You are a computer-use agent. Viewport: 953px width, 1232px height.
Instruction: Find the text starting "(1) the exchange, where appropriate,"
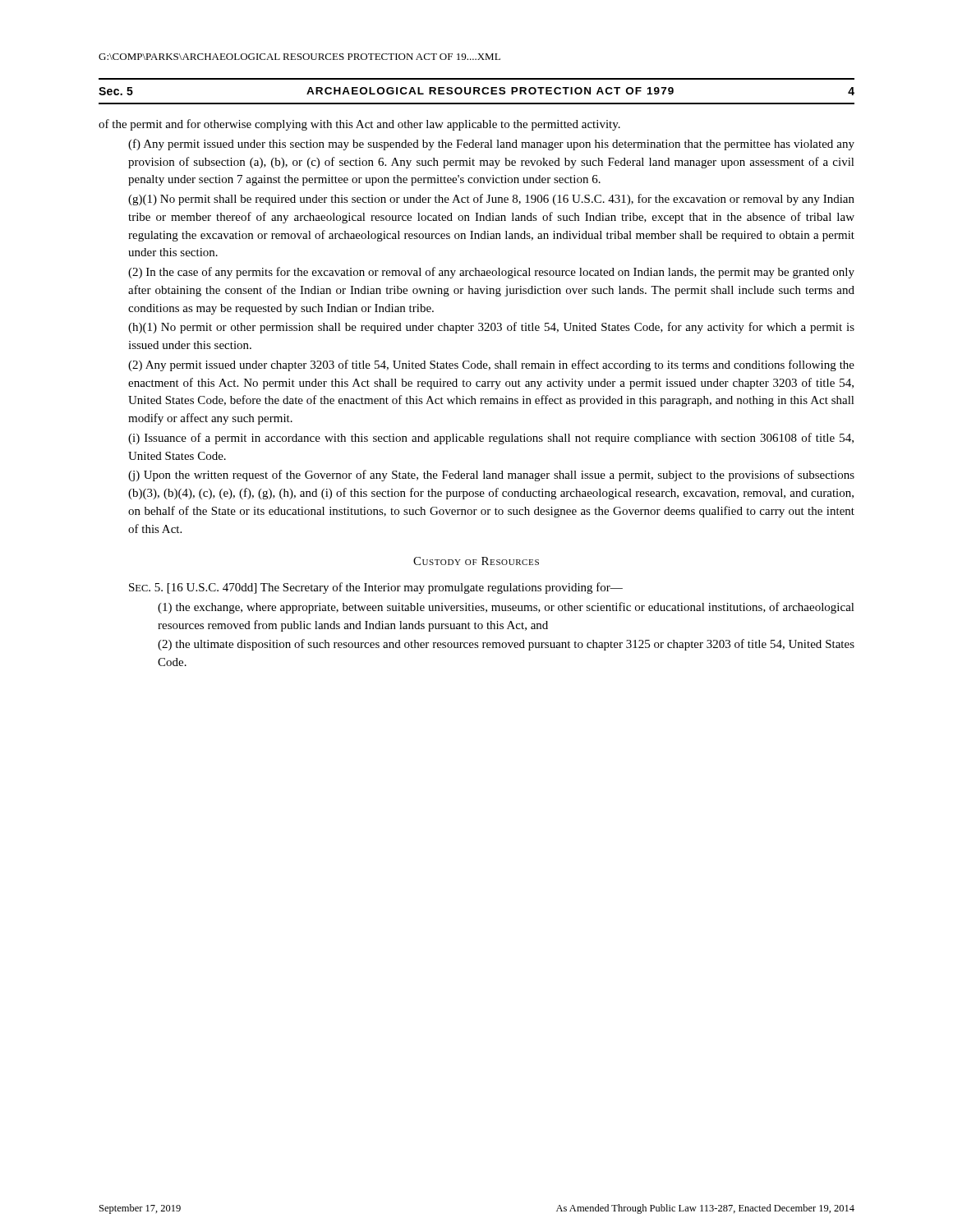pyautogui.click(x=506, y=616)
